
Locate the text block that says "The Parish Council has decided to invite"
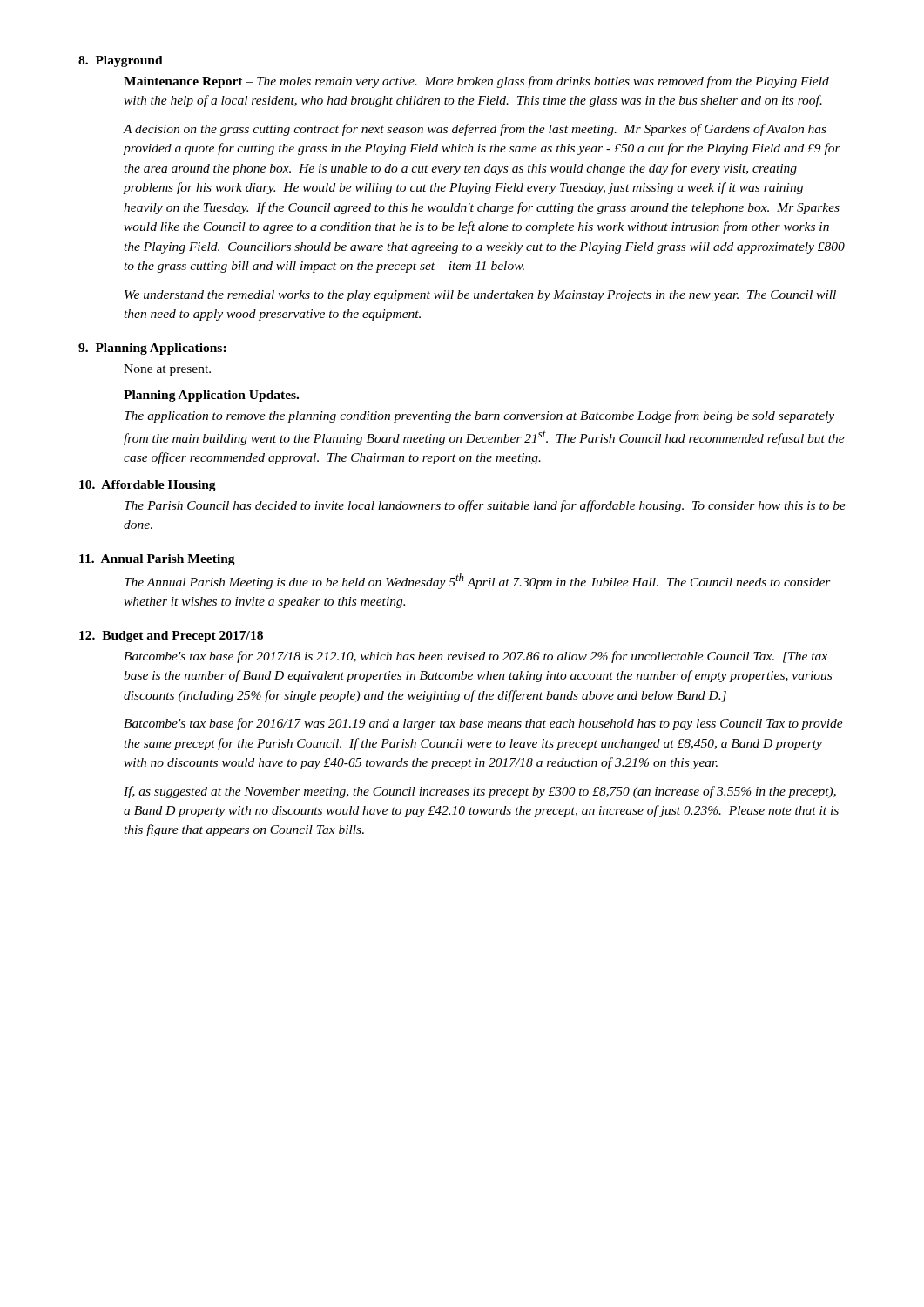click(485, 515)
